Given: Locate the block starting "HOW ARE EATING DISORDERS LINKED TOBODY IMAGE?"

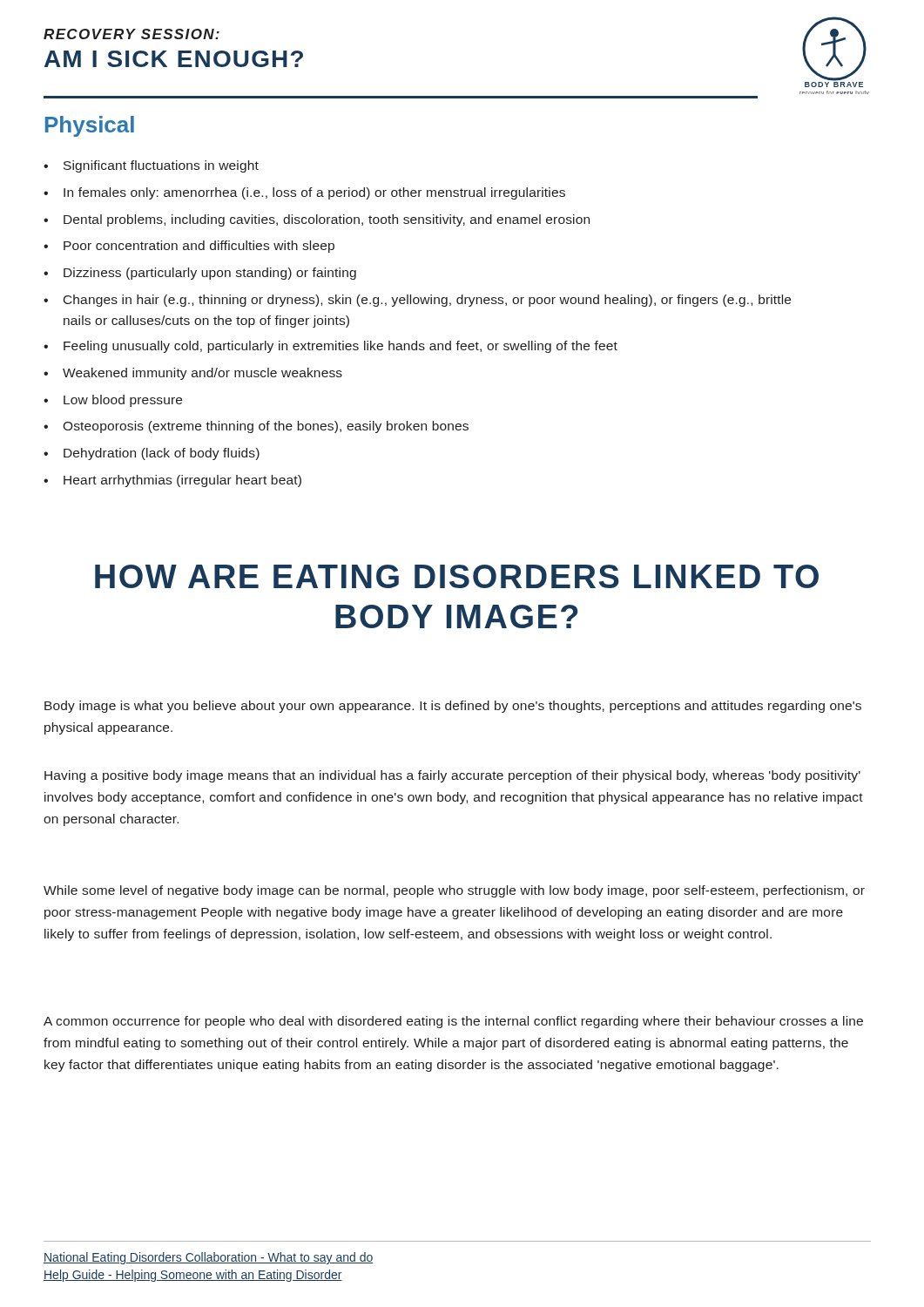Looking at the screenshot, I should click(x=457, y=597).
